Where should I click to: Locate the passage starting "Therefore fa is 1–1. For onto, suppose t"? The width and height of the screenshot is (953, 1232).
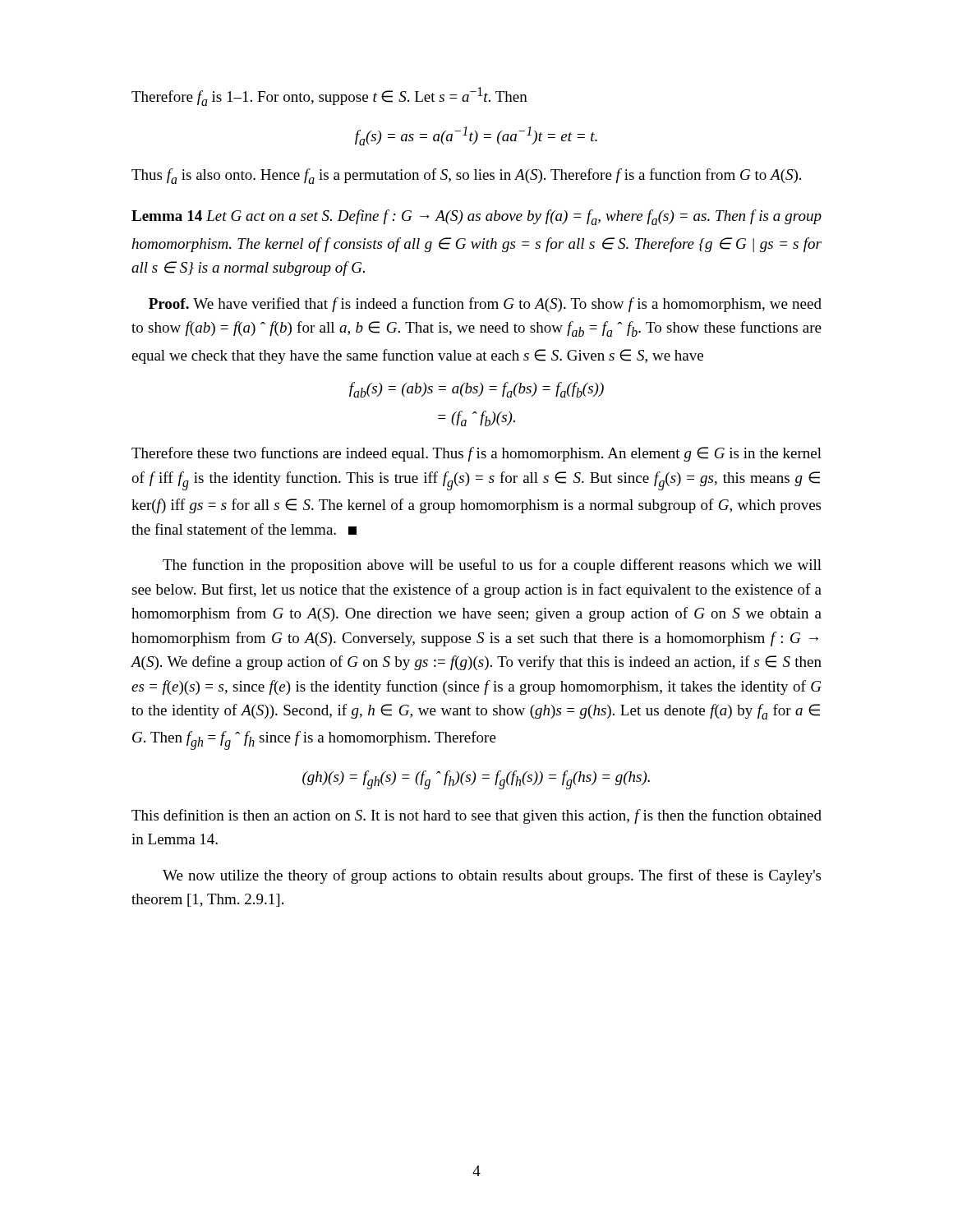329,97
